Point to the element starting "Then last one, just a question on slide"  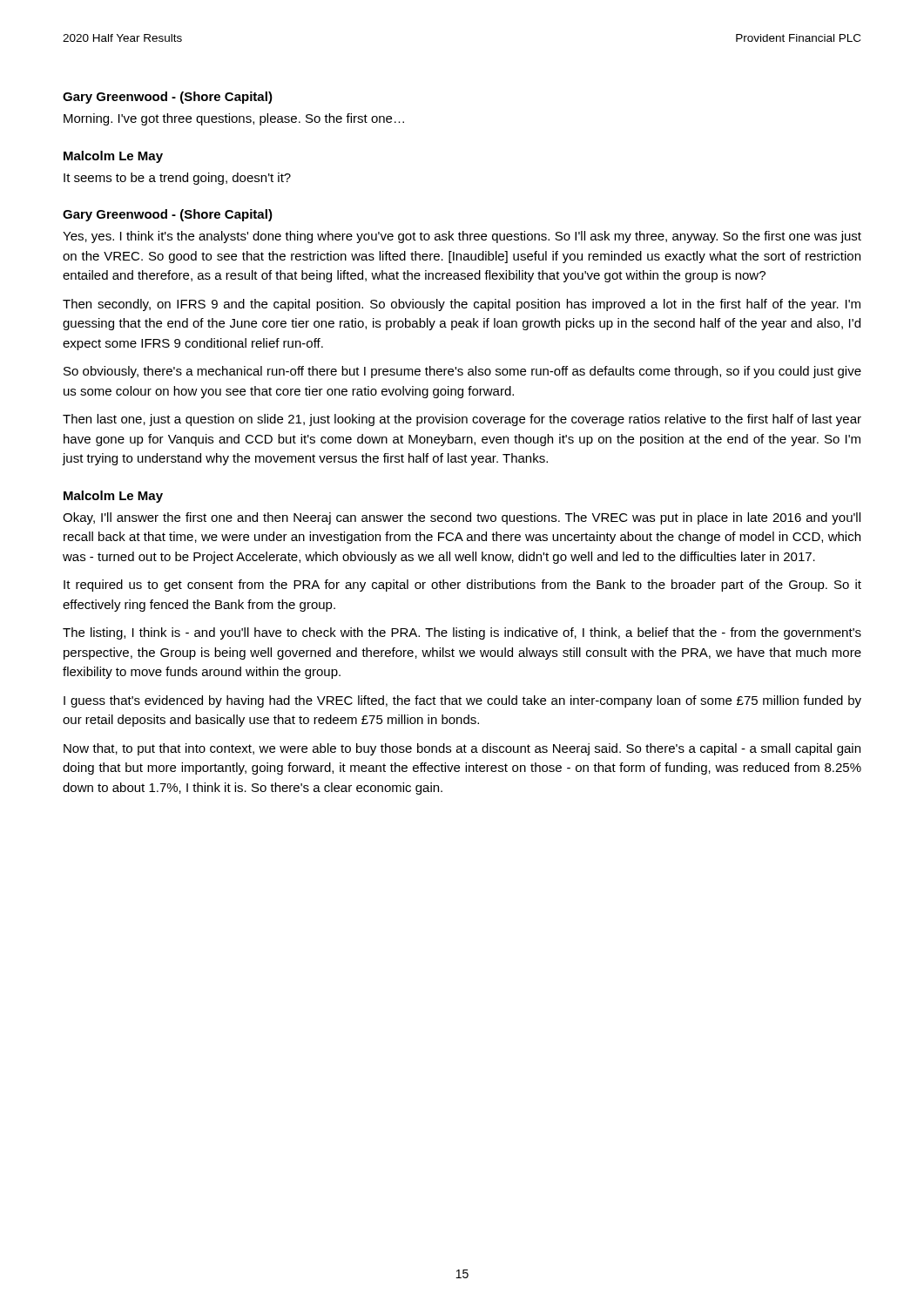pos(462,438)
